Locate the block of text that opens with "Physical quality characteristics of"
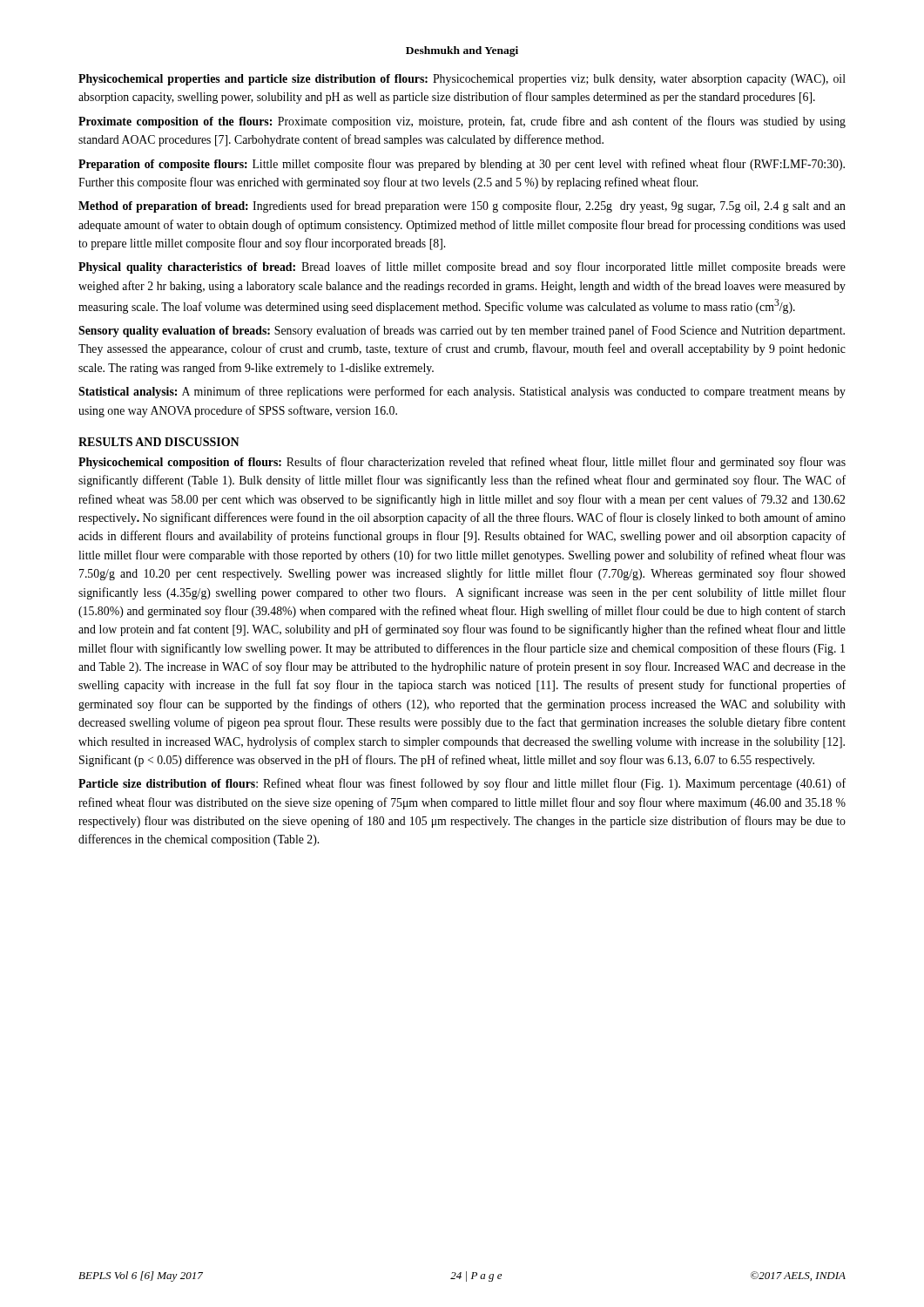This screenshot has width=924, height=1307. (x=462, y=287)
